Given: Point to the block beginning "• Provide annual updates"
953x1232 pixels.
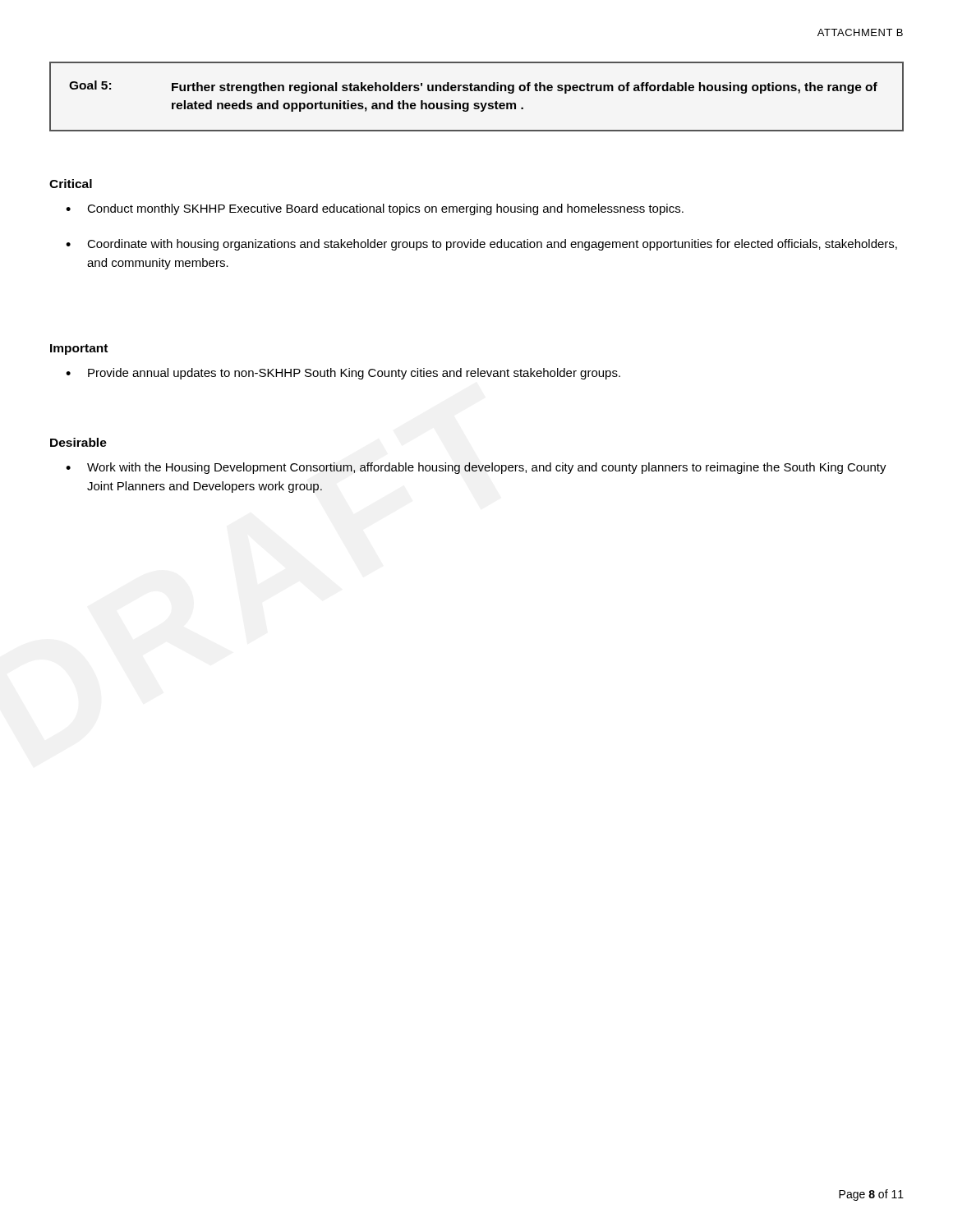Looking at the screenshot, I should pyautogui.click(x=485, y=374).
